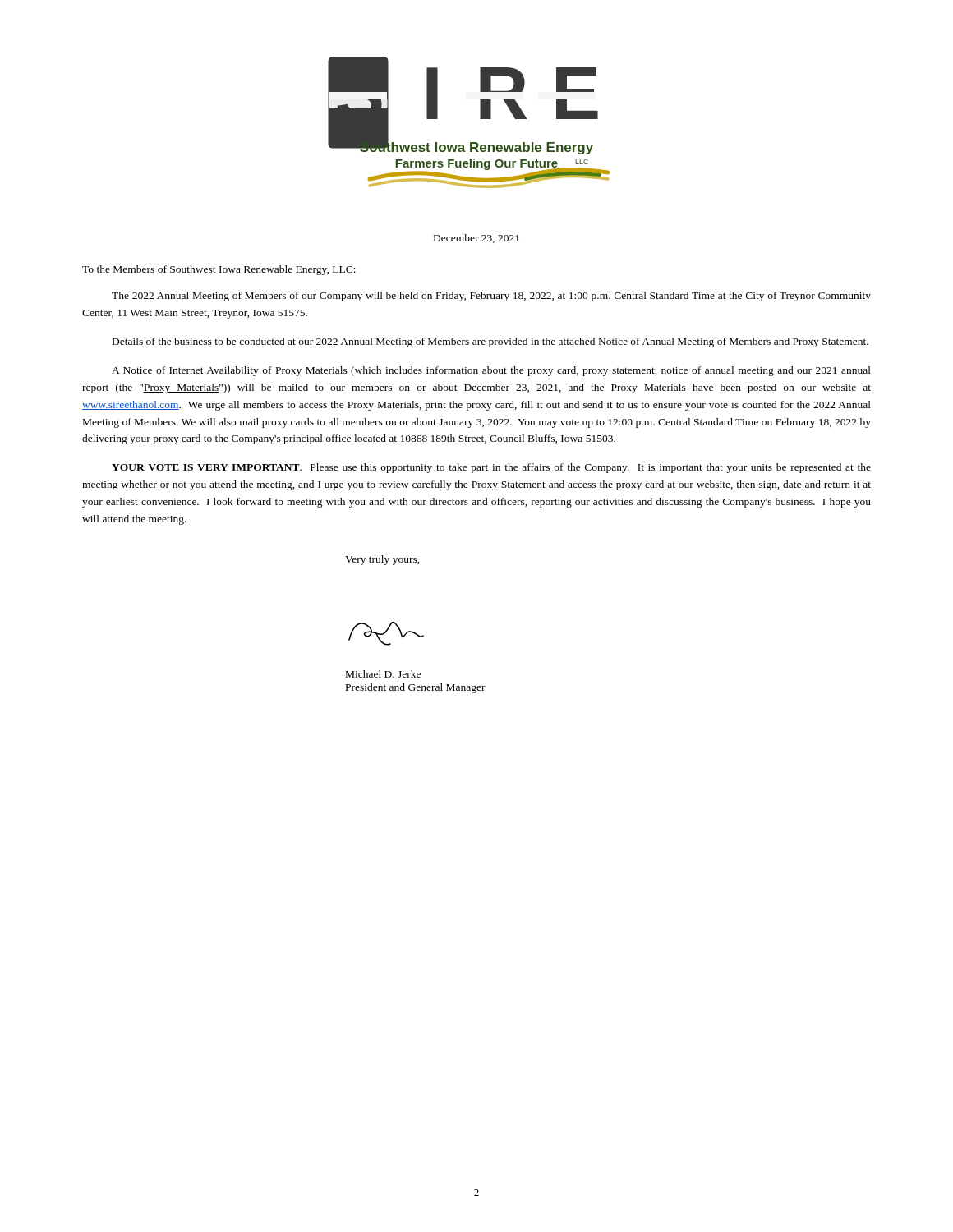953x1232 pixels.
Task: Click on the element starting "The 2022 Annual"
Action: point(476,304)
